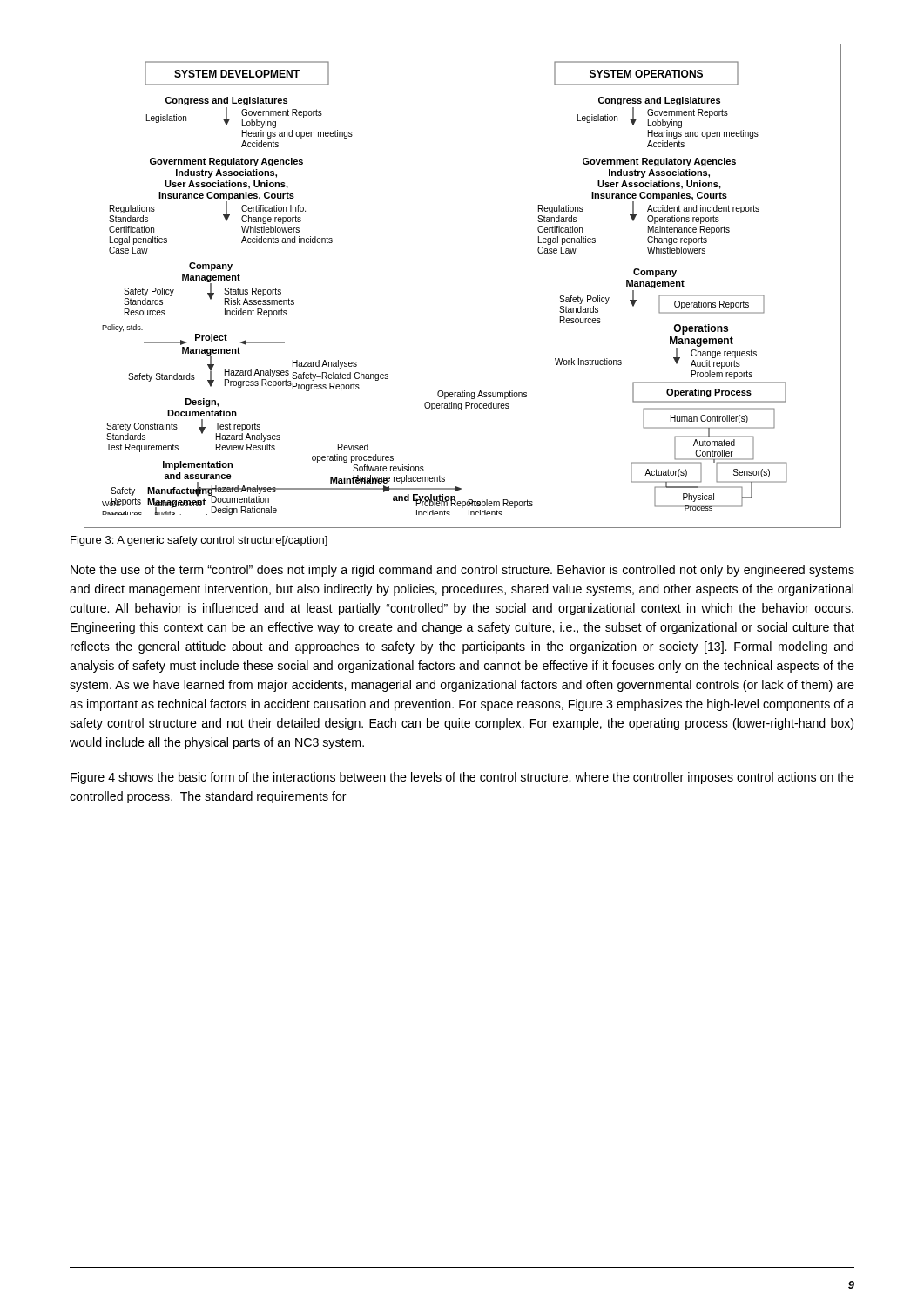
Task: Find "Figure 3: A generic safety control structure[/caption]" on this page
Action: 199,540
